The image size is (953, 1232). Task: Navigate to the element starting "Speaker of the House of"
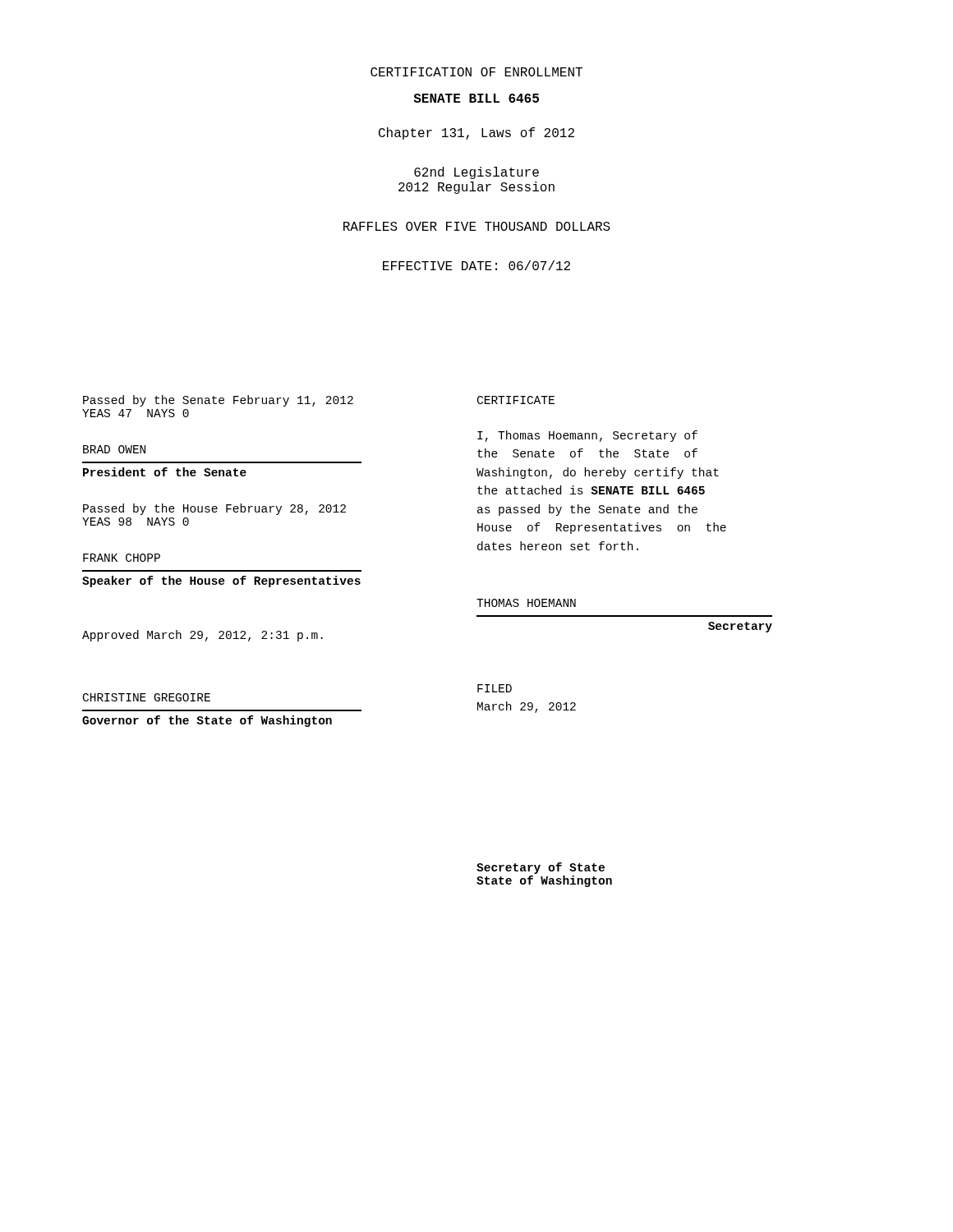222,582
